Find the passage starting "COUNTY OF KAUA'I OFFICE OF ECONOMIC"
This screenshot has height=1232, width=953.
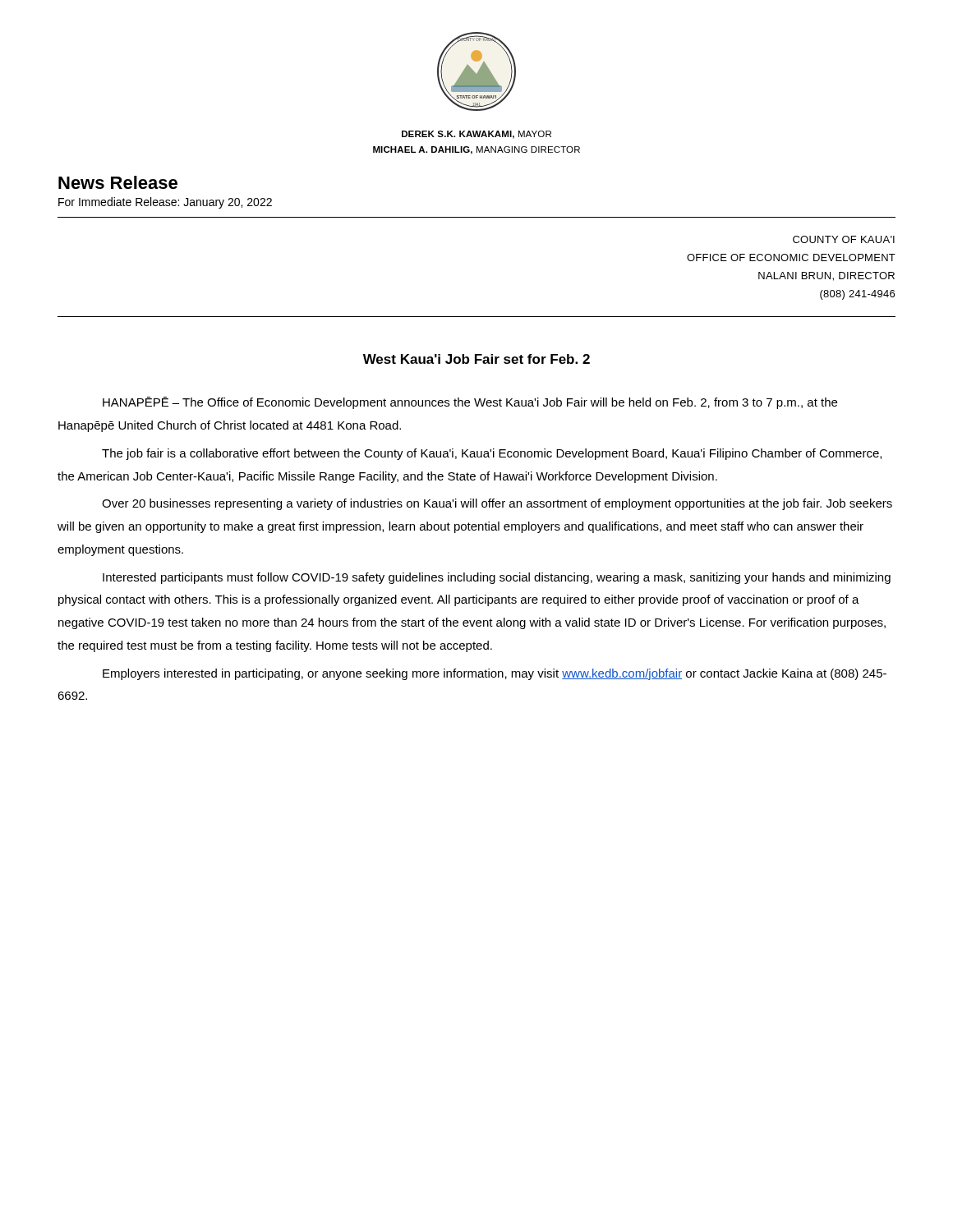pyautogui.click(x=791, y=267)
